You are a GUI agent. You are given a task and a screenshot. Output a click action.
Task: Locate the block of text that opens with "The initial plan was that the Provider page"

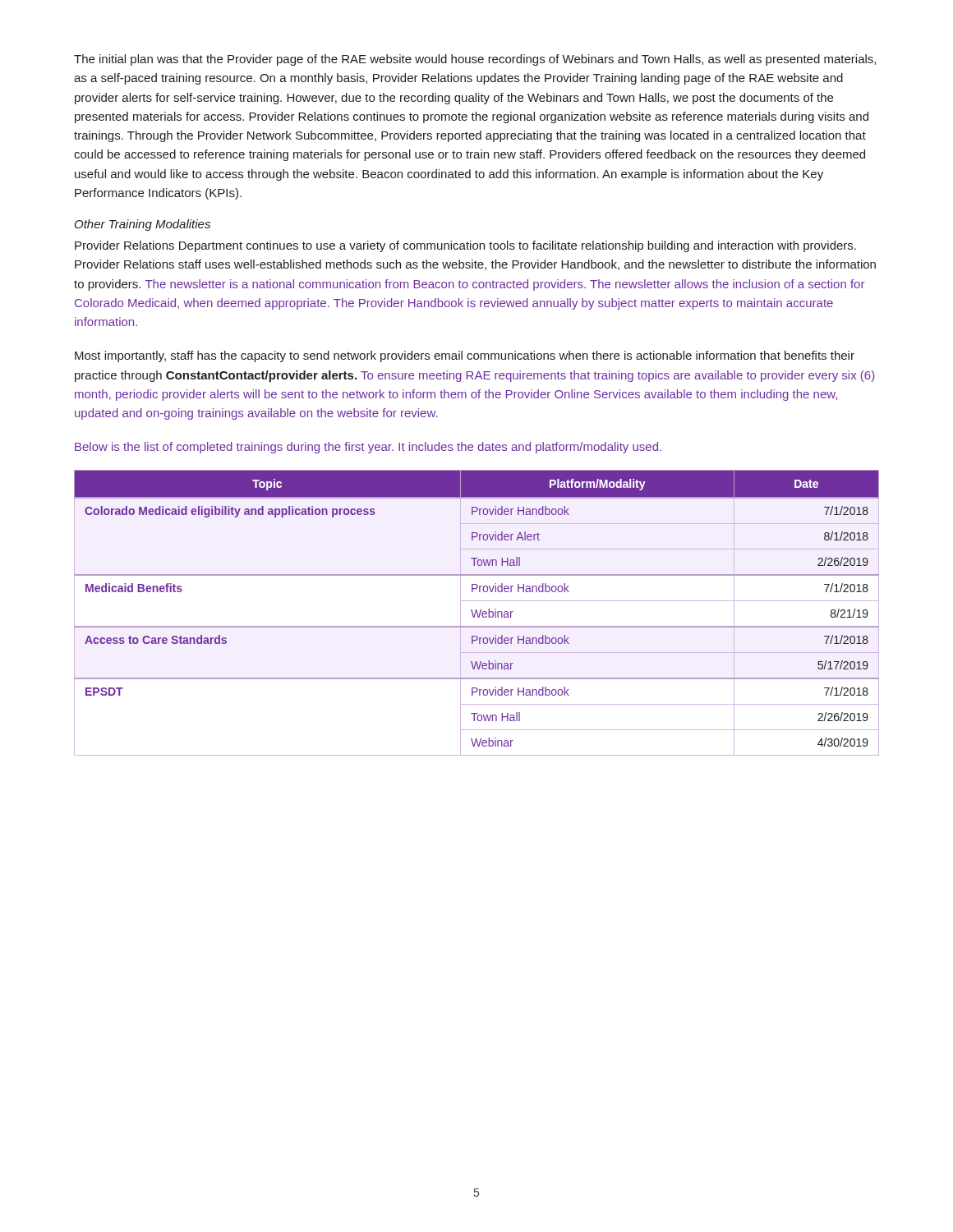[475, 126]
